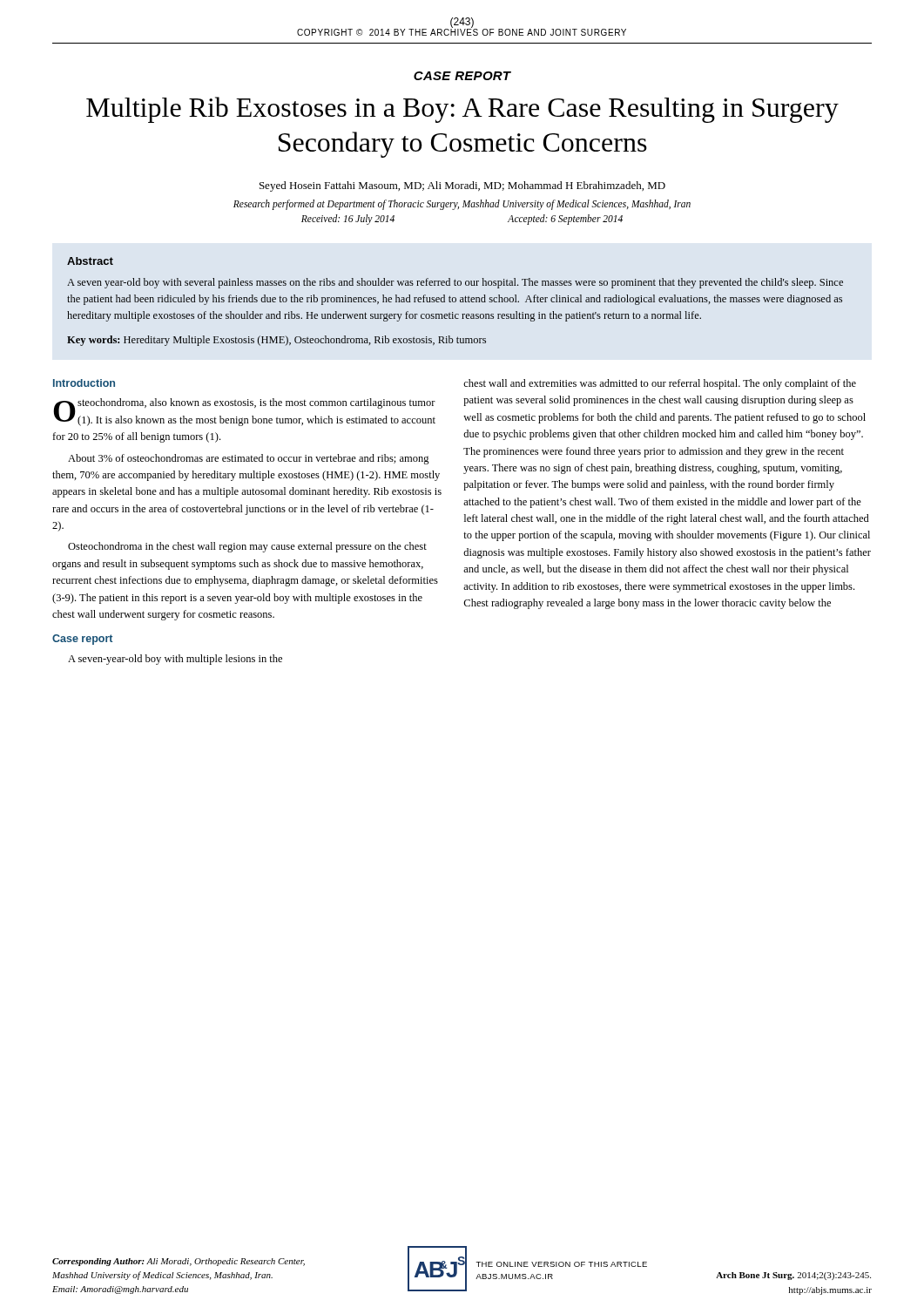Click where it says "Case report"
Image resolution: width=924 pixels, height=1307 pixels.
pyautogui.click(x=83, y=639)
